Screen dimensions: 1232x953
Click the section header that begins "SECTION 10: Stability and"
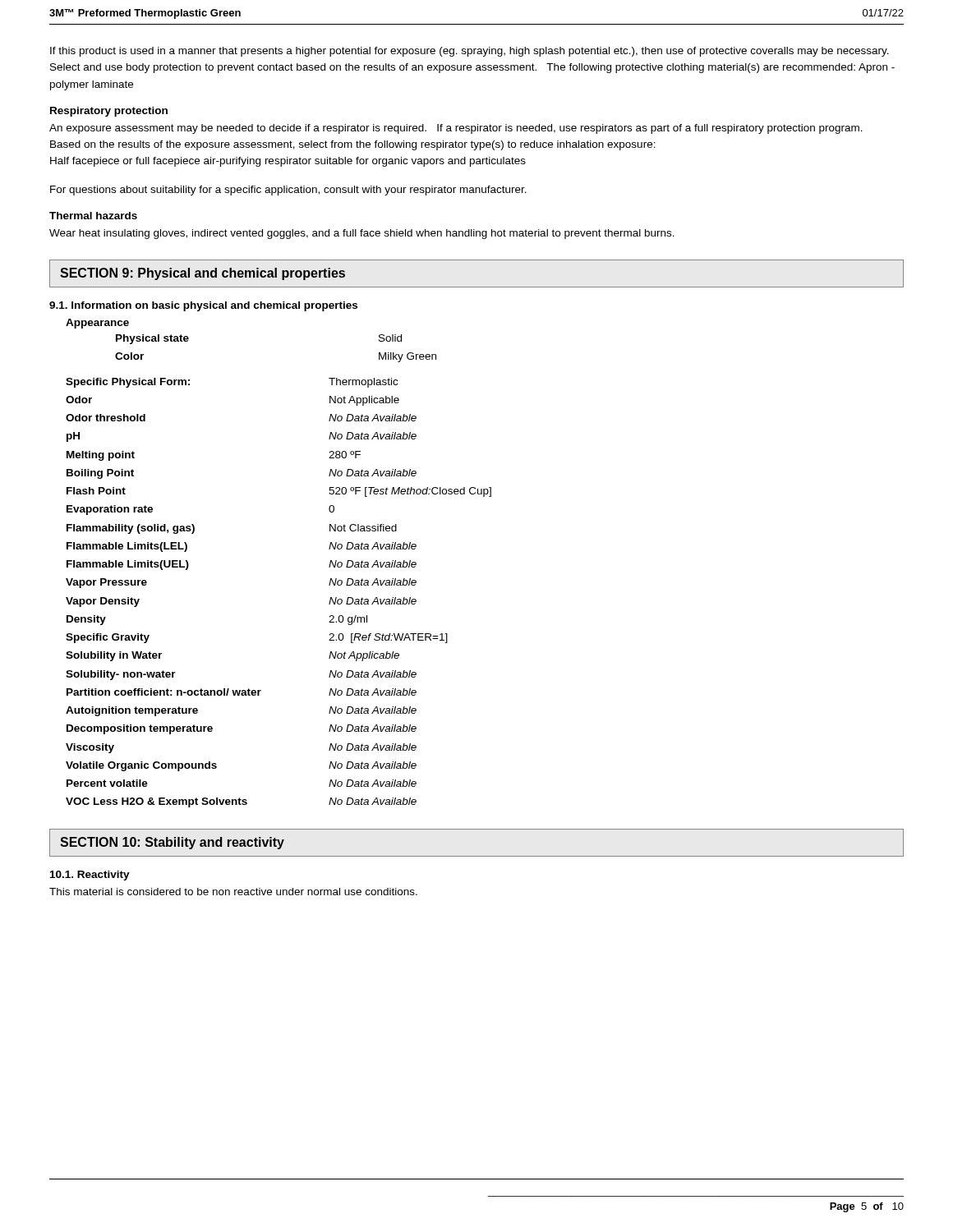[172, 842]
